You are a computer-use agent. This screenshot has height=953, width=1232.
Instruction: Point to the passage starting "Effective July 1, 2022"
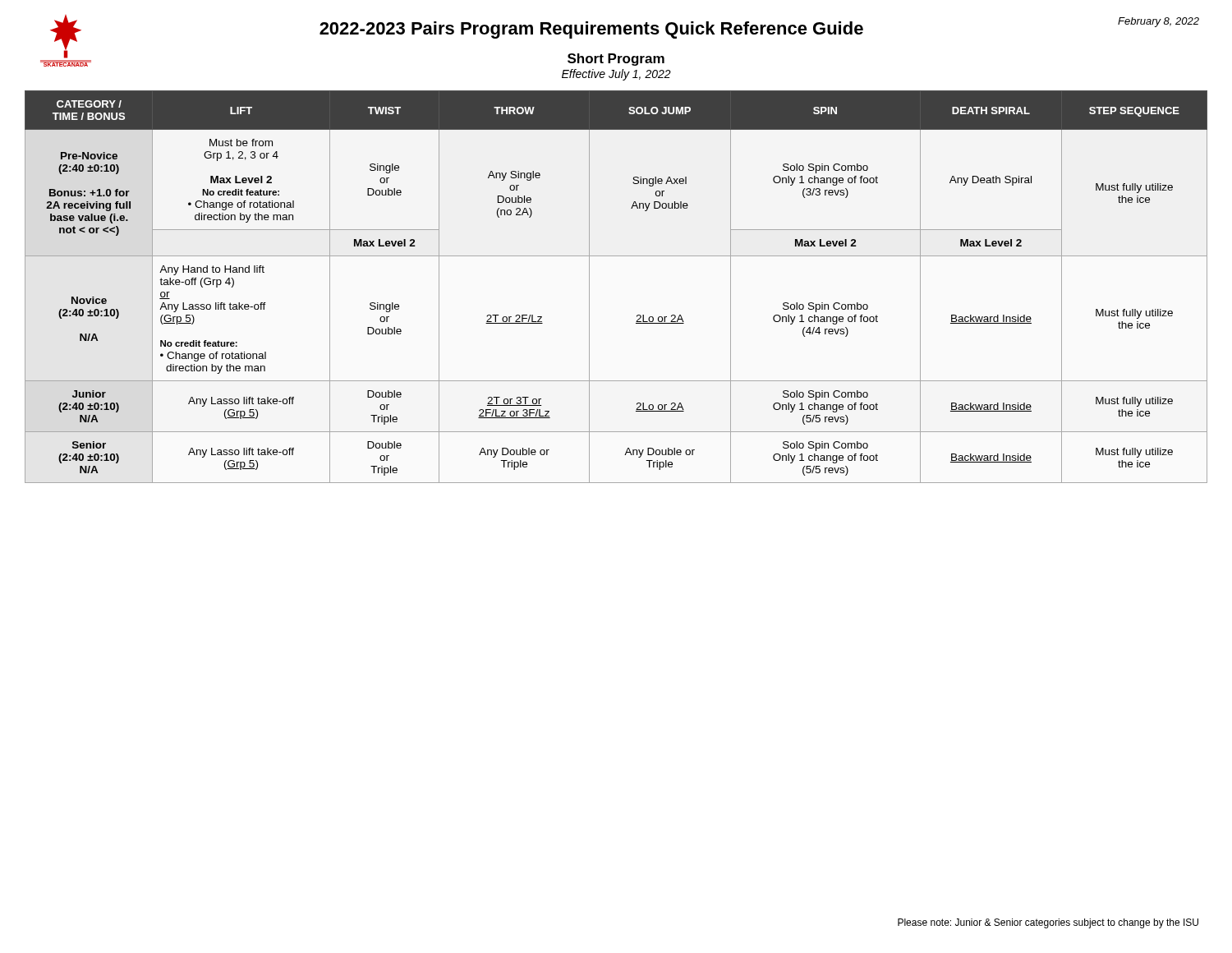[616, 74]
